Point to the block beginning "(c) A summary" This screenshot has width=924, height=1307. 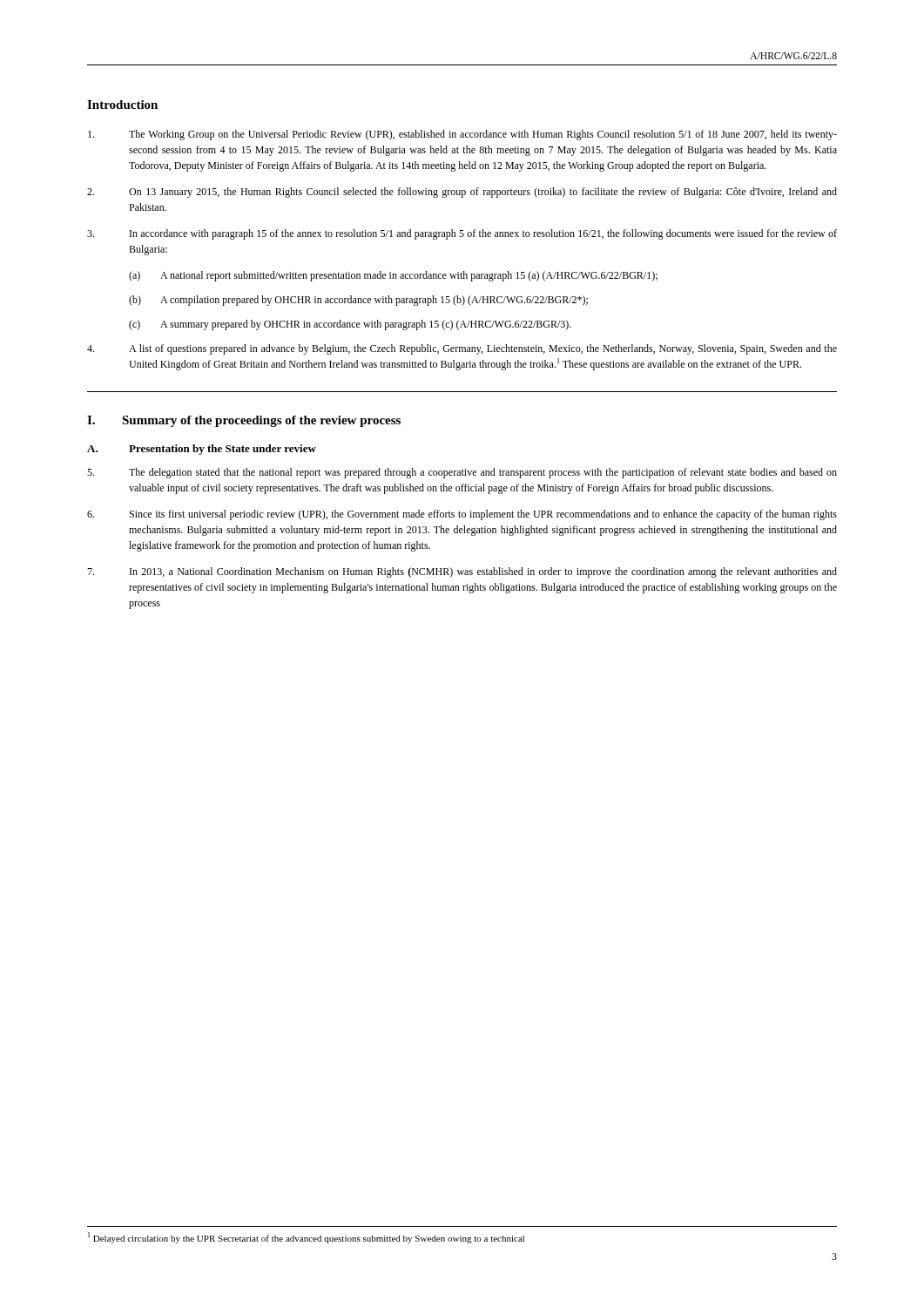(x=483, y=324)
